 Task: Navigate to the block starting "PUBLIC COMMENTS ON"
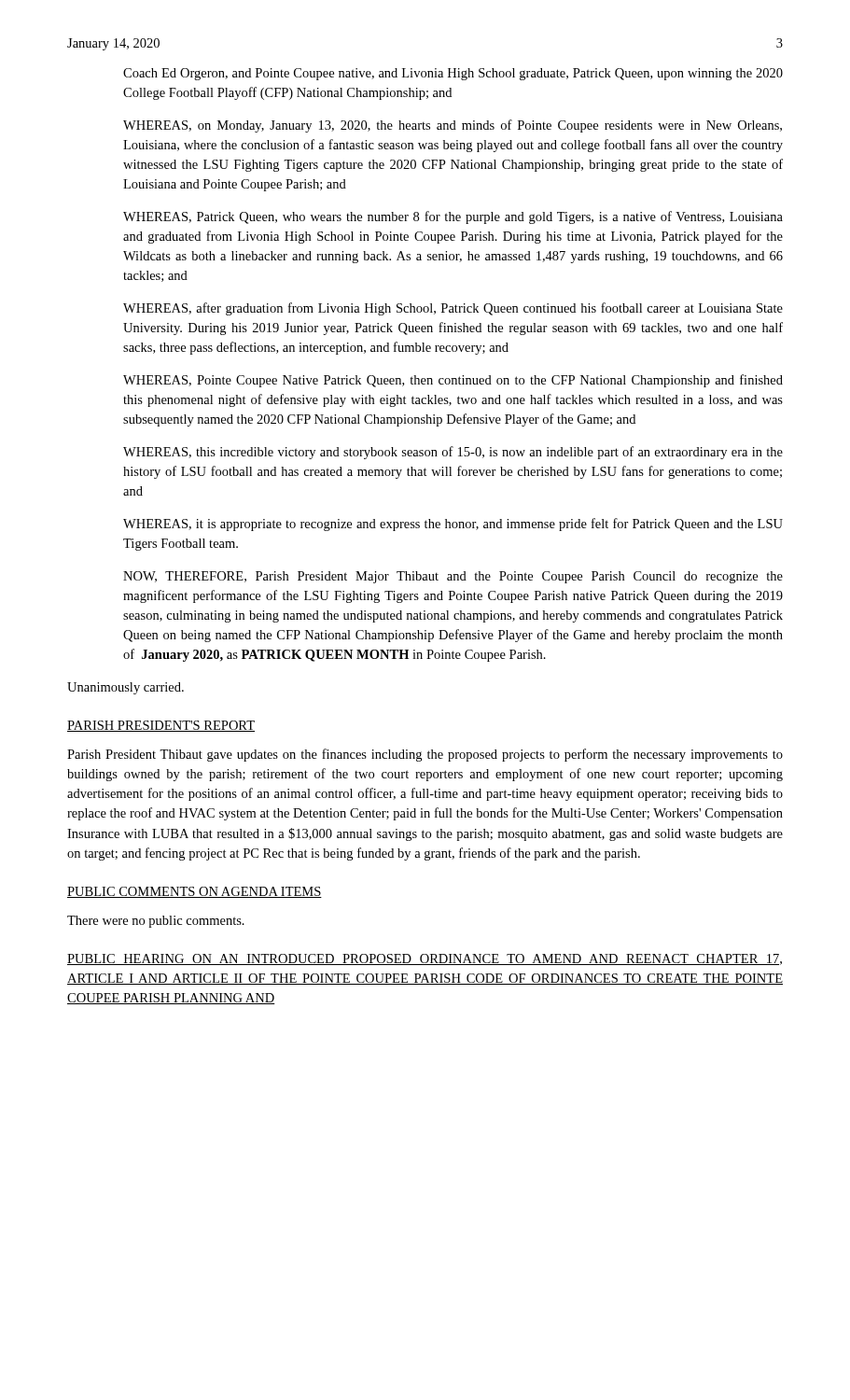pos(194,891)
